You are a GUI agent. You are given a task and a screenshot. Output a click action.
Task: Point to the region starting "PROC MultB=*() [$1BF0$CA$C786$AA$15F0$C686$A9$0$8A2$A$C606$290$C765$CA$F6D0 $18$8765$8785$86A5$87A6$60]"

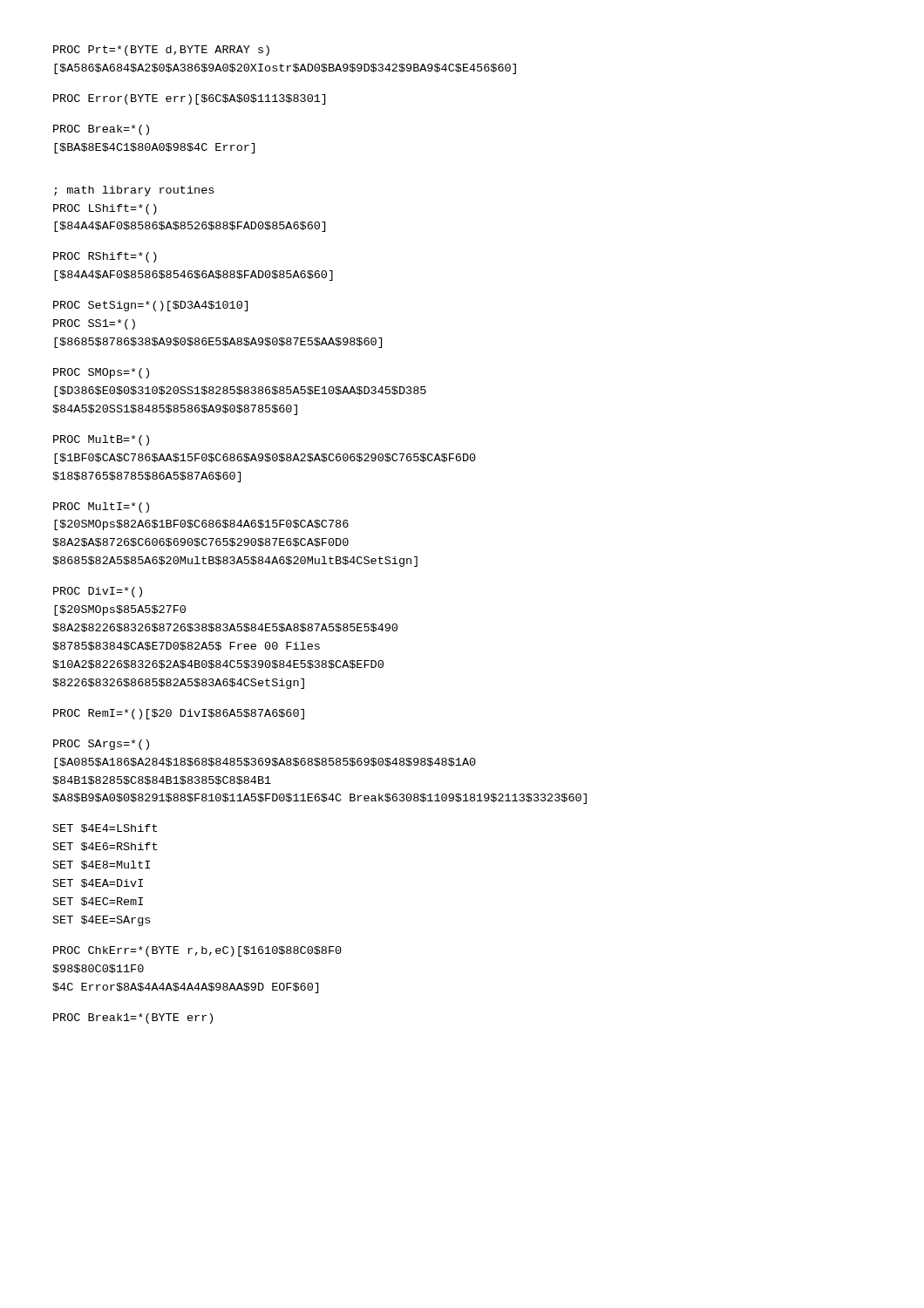462,459
